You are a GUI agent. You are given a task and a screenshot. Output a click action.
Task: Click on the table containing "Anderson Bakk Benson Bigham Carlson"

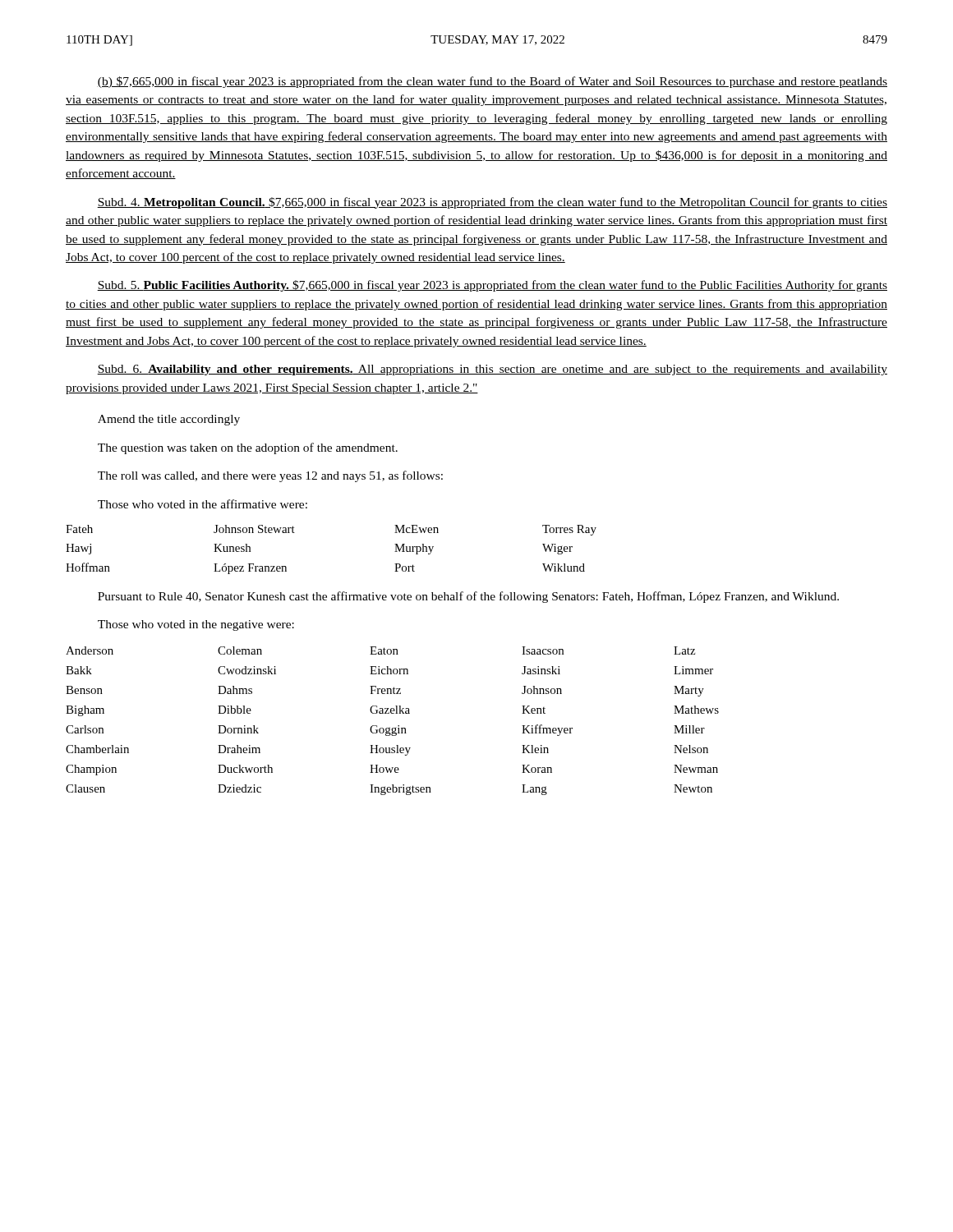(476, 719)
